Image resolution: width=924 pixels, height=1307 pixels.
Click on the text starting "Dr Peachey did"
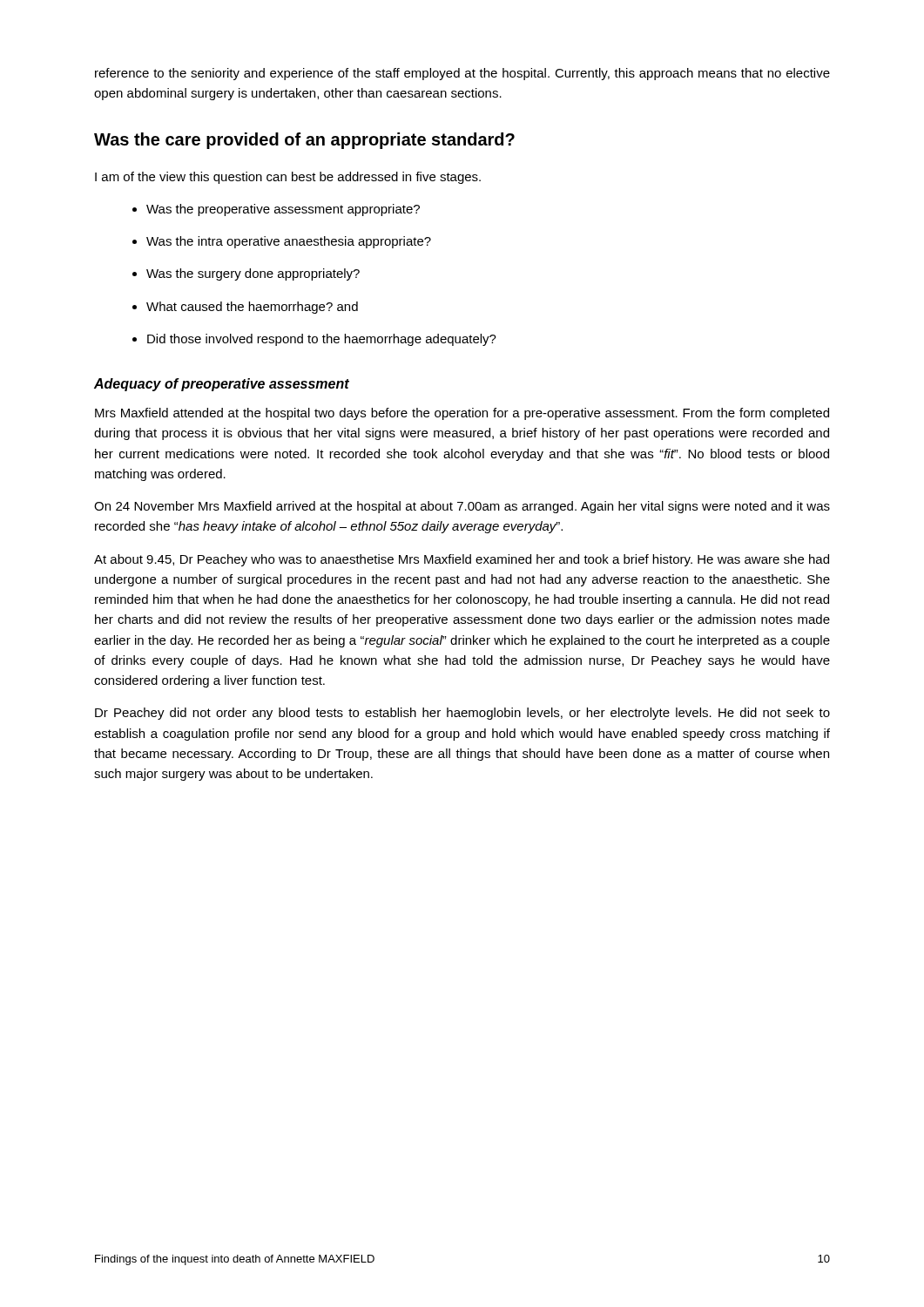[x=462, y=743]
